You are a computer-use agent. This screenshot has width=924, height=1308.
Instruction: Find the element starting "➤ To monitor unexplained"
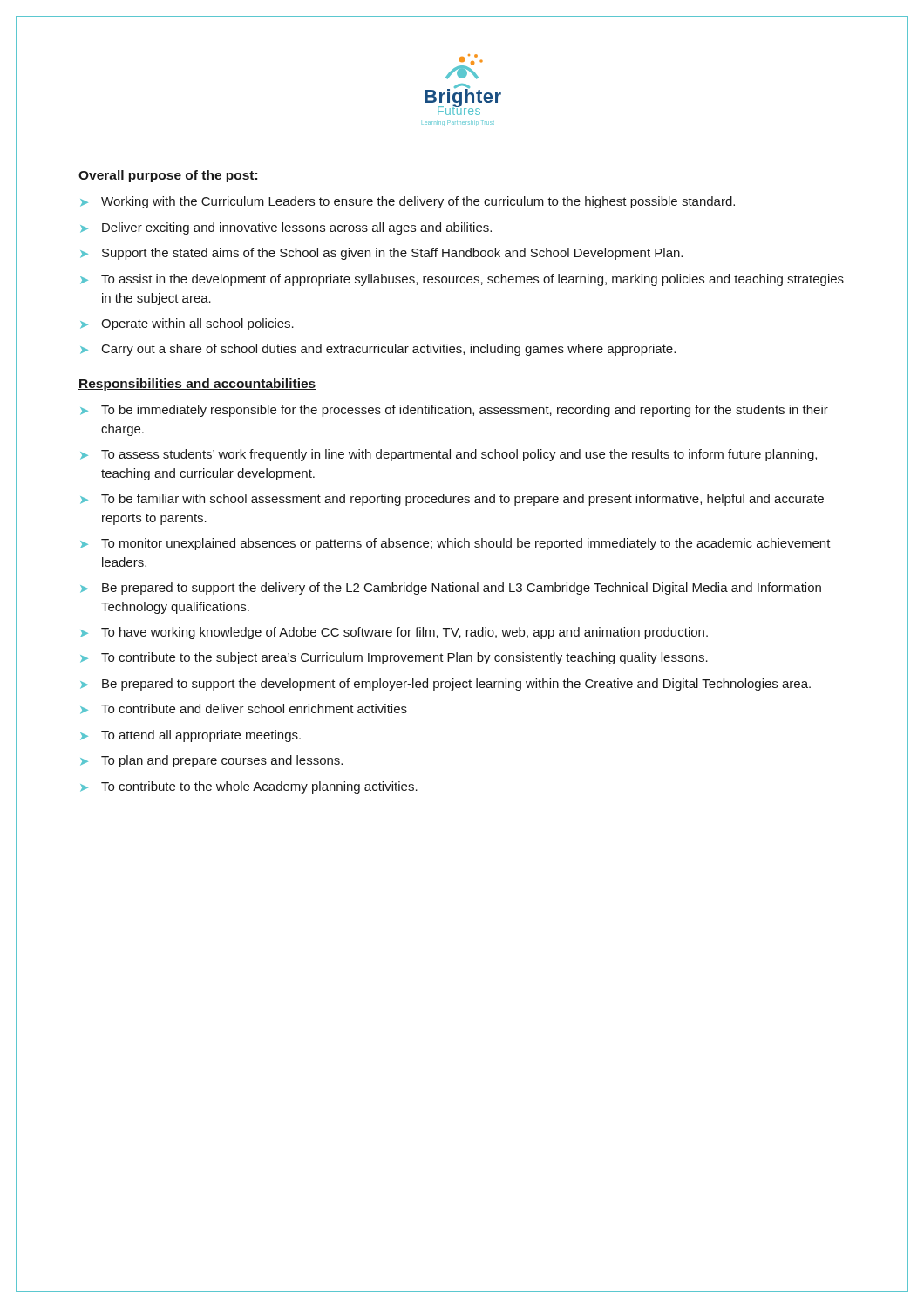(462, 553)
